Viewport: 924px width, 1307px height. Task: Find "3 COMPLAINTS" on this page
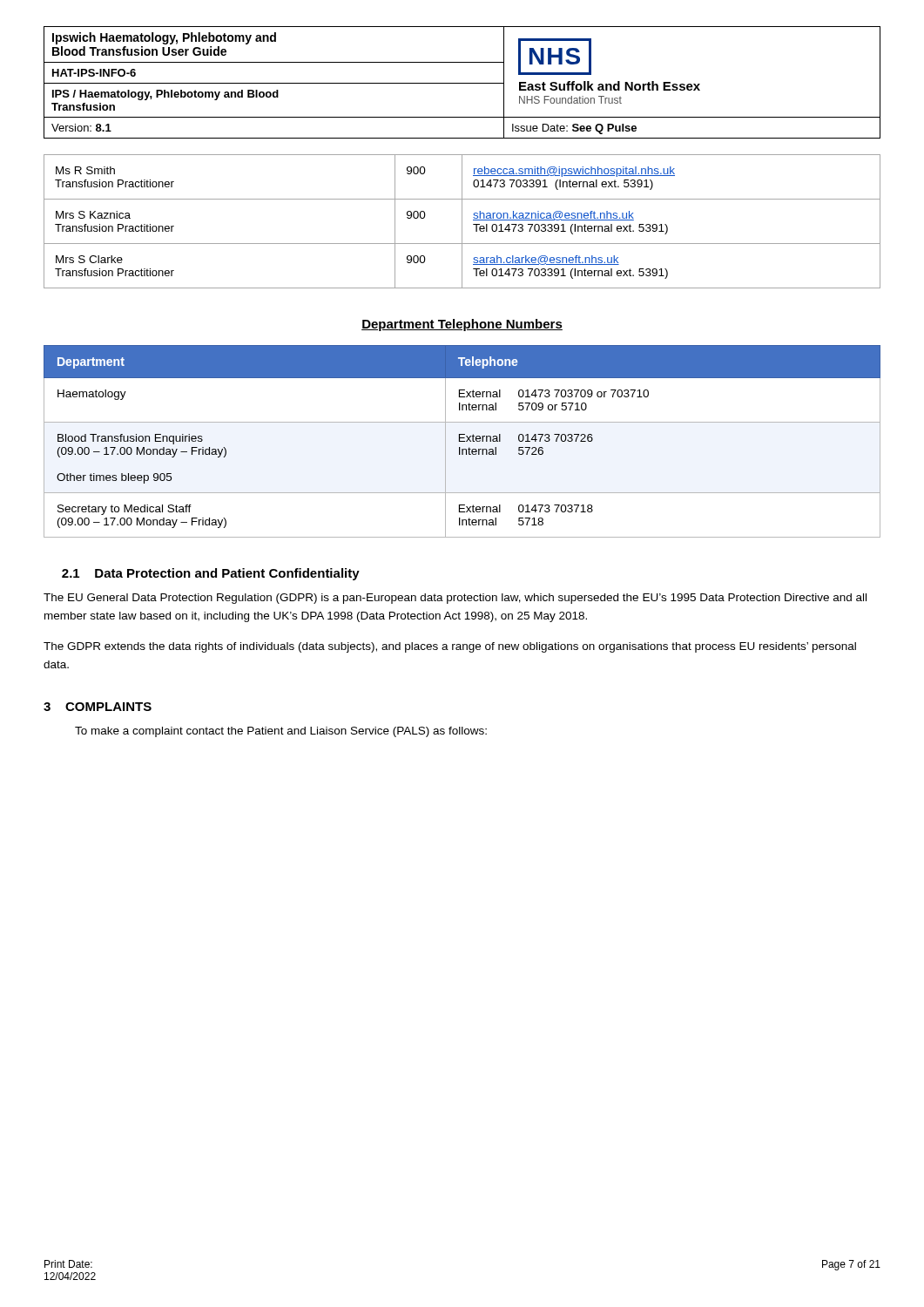tap(98, 706)
